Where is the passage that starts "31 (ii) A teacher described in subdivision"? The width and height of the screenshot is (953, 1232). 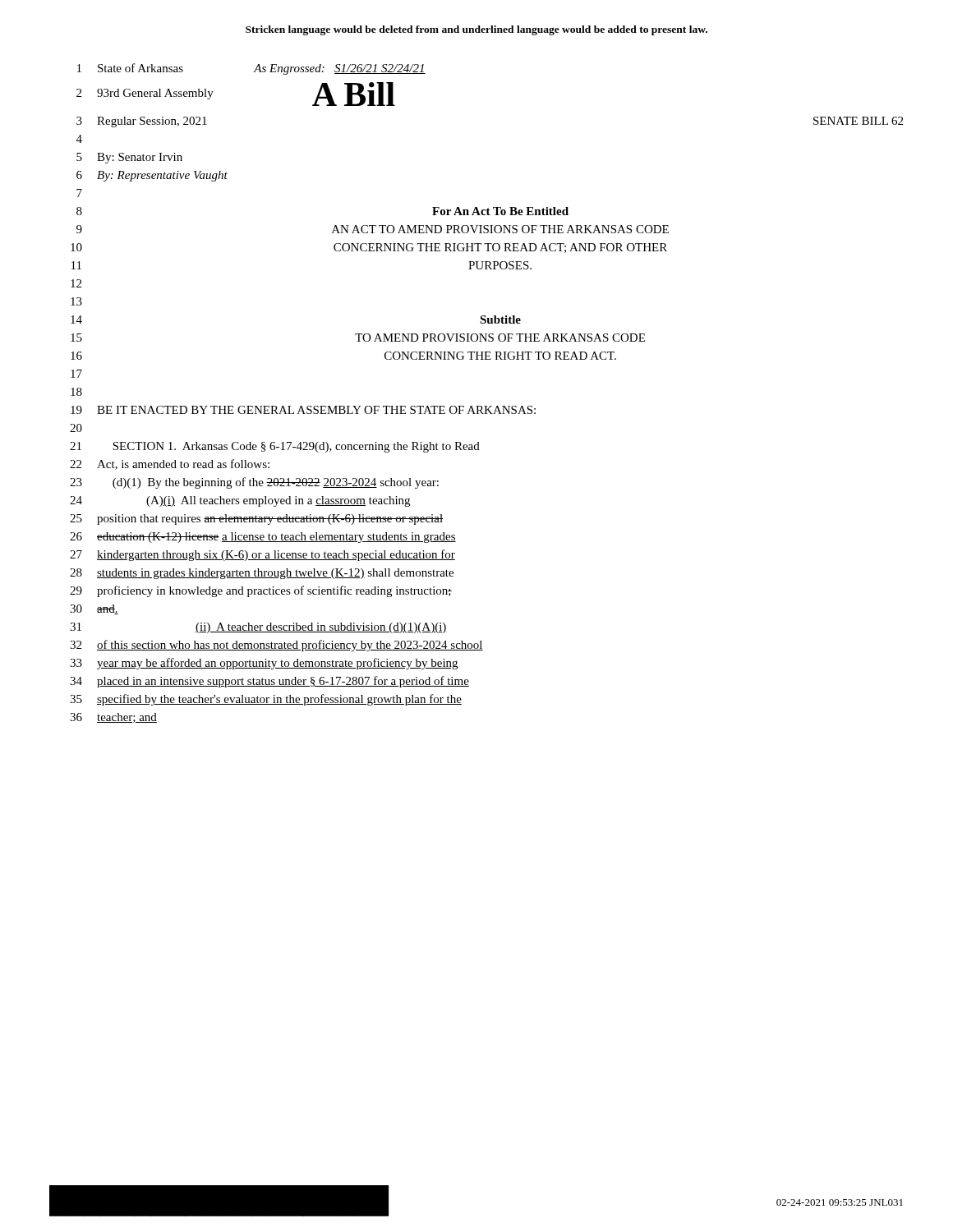coord(258,628)
